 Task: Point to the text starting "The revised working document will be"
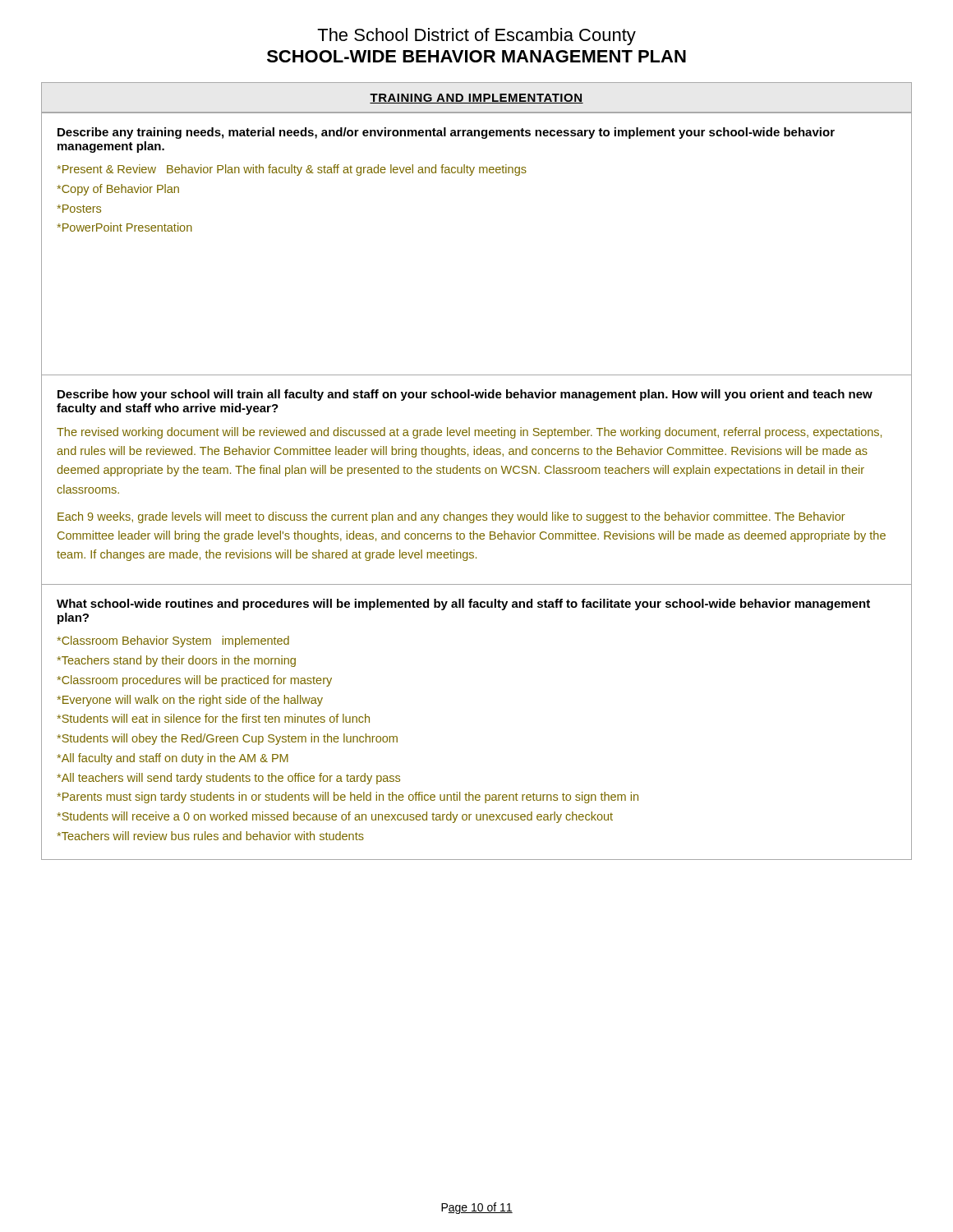coord(470,461)
